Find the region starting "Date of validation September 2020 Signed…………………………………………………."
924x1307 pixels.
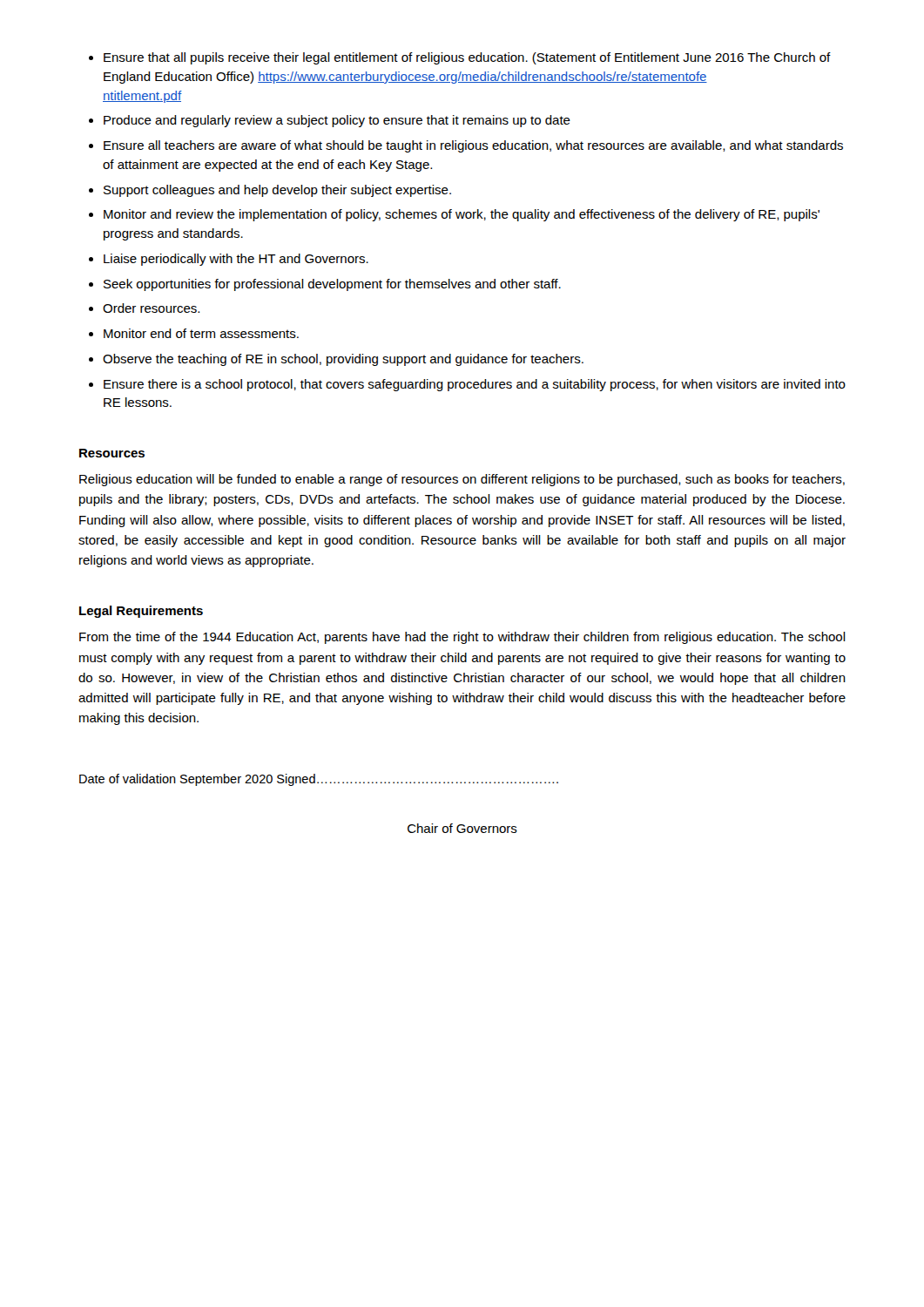coord(319,779)
